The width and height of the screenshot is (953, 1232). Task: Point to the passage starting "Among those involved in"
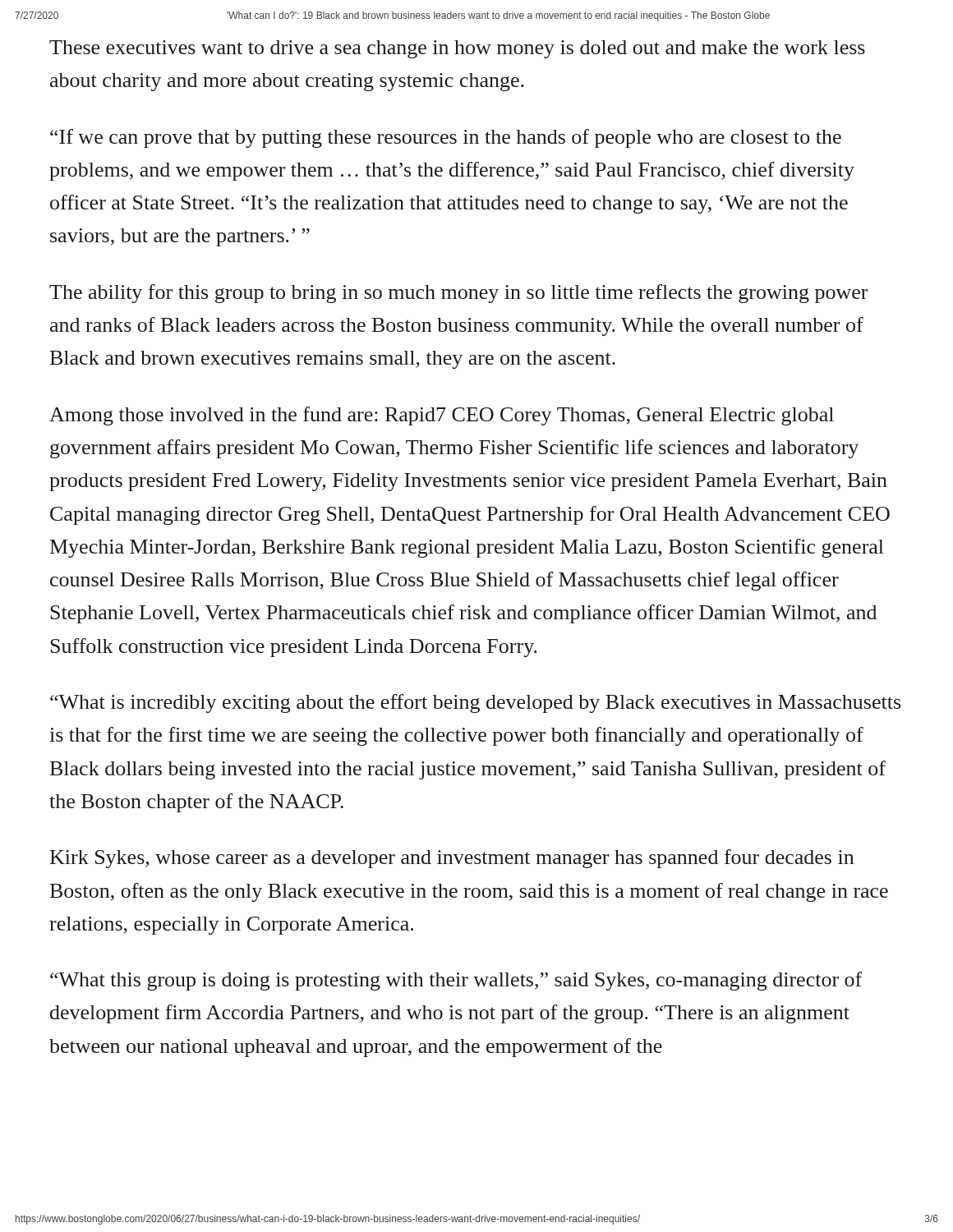tap(470, 530)
